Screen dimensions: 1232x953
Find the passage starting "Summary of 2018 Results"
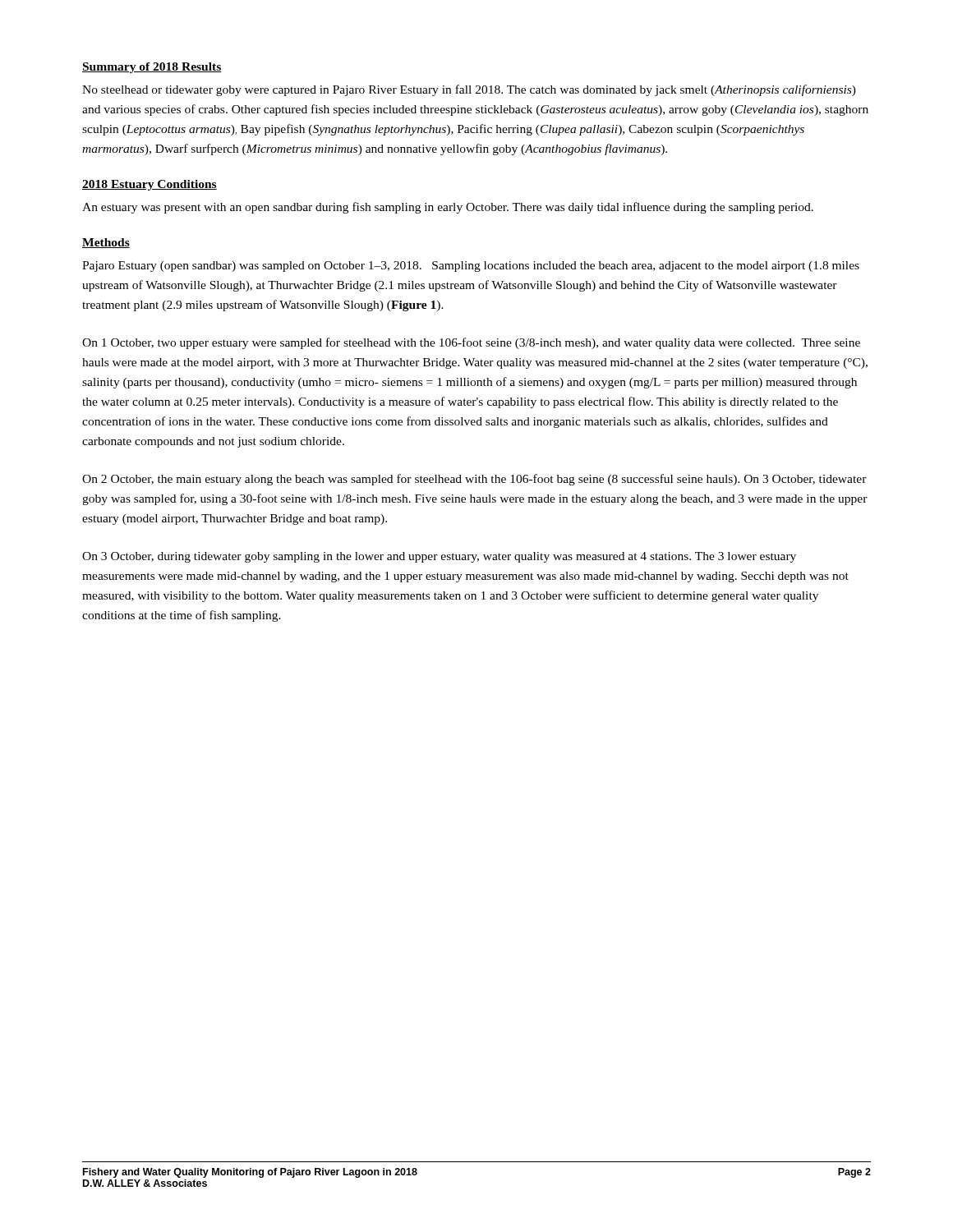[152, 66]
